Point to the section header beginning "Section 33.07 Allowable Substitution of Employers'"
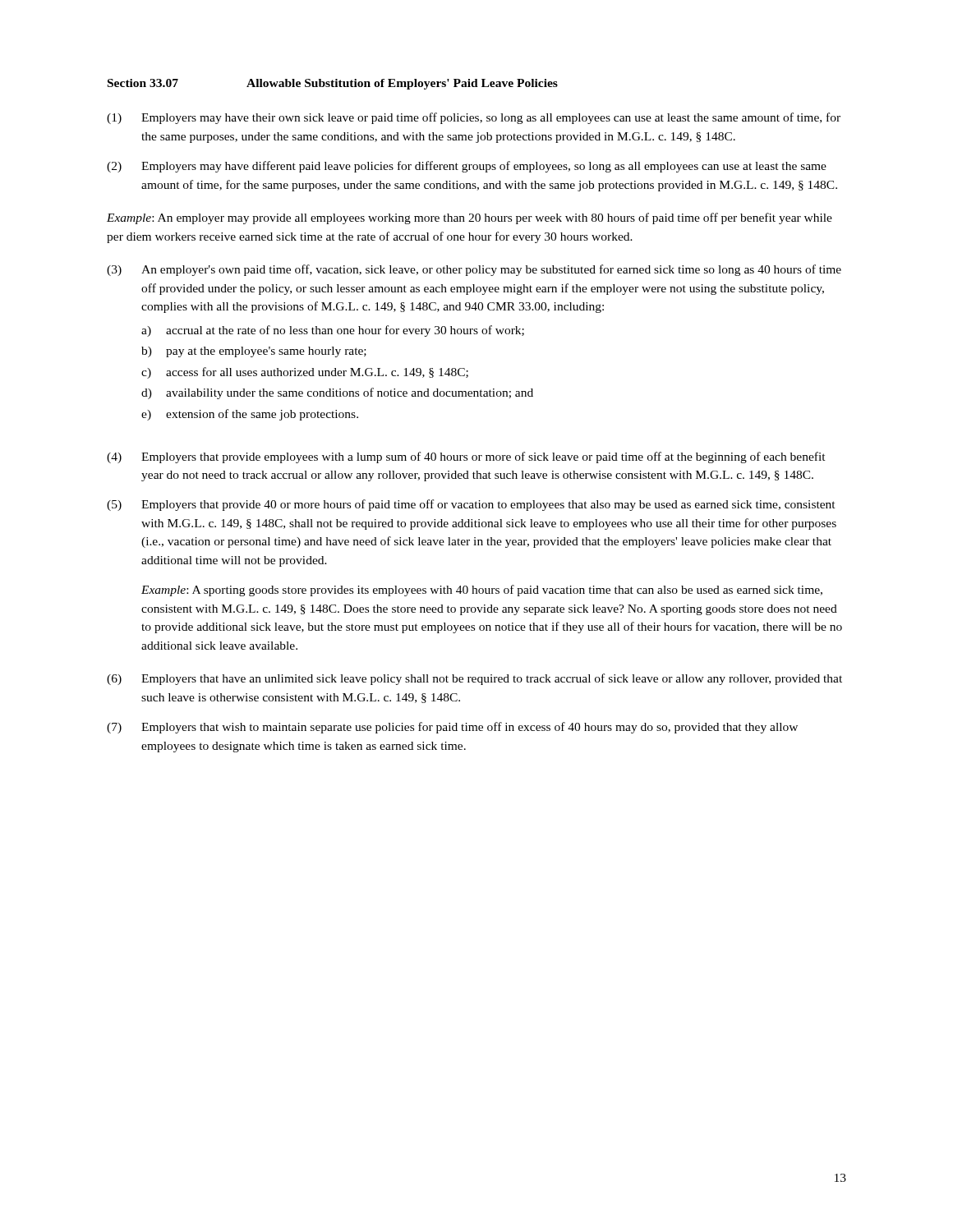953x1232 pixels. 332,83
